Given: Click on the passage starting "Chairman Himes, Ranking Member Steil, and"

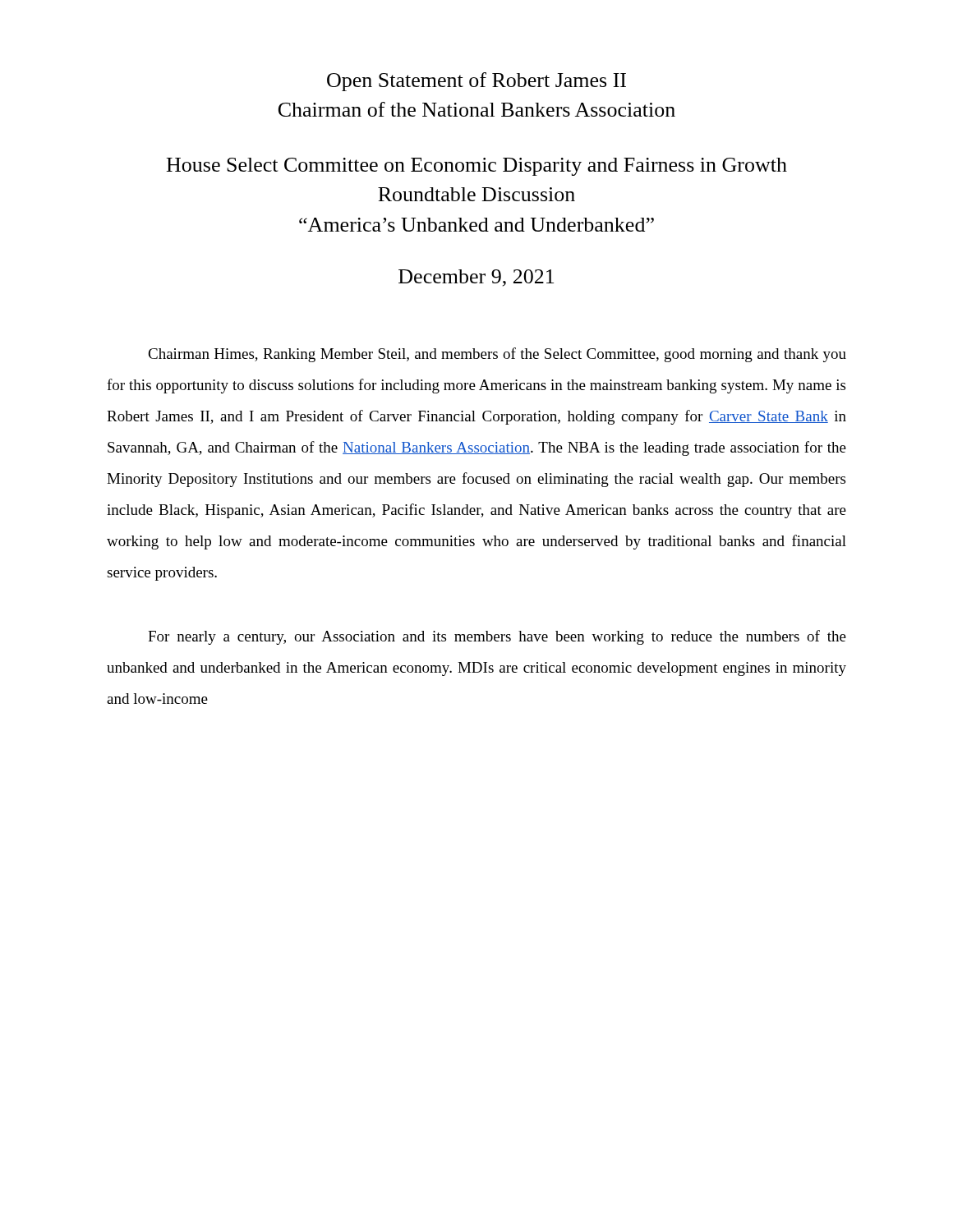Looking at the screenshot, I should tap(476, 526).
